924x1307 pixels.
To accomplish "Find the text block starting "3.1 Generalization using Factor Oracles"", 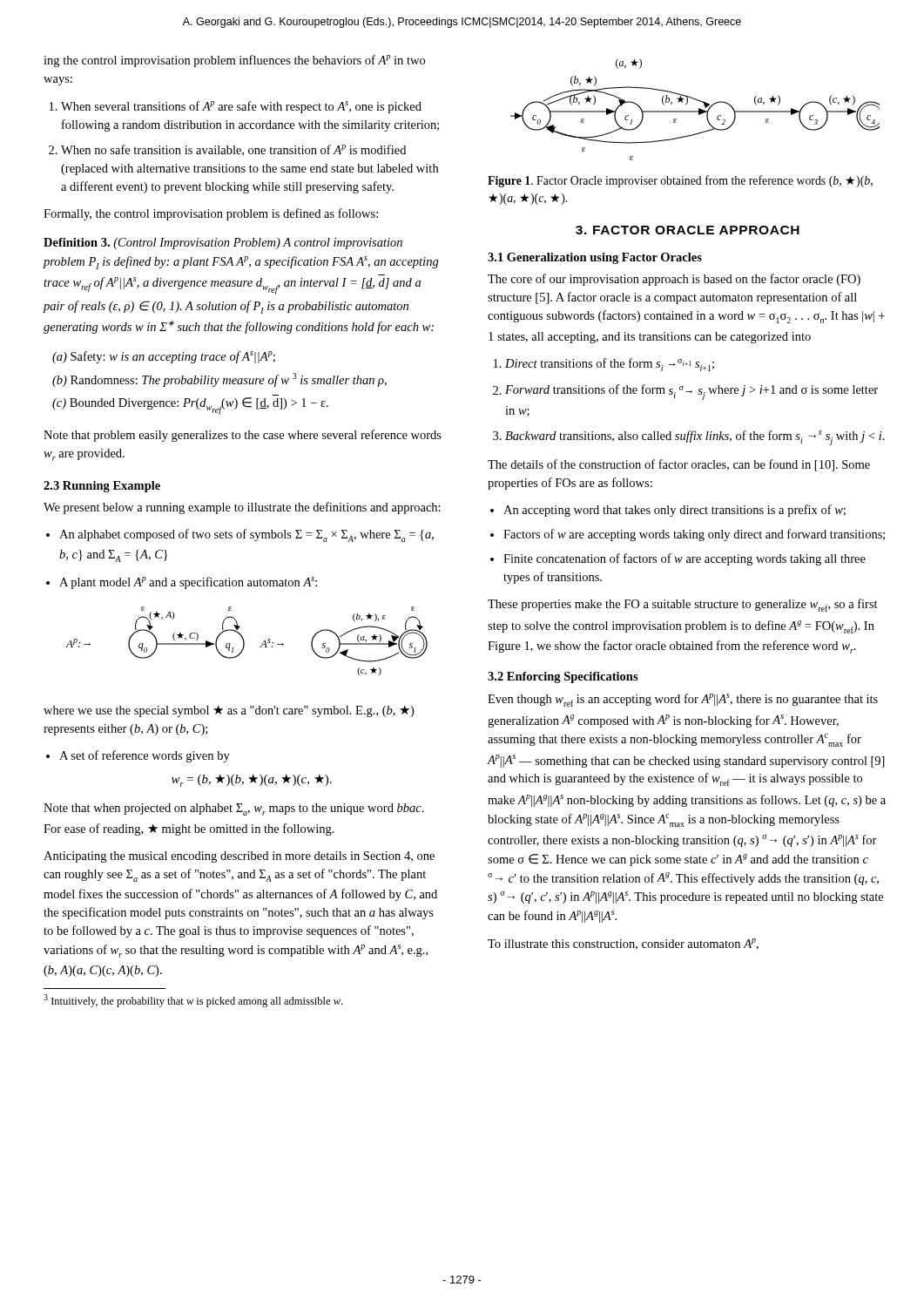I will pos(595,257).
